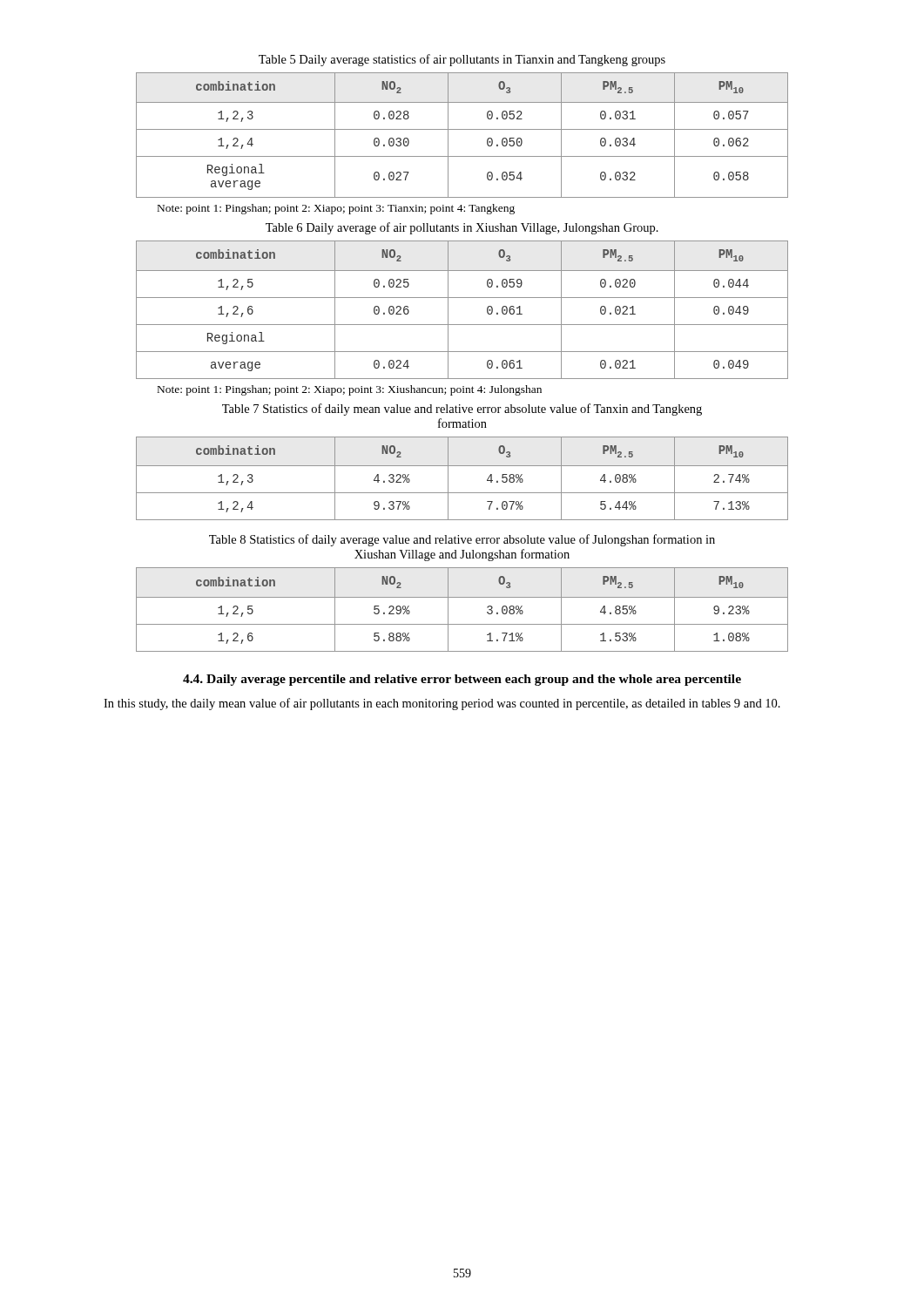This screenshot has width=924, height=1307.
Task: Select the caption with the text "Table 5 Daily average statistics"
Action: point(462,59)
